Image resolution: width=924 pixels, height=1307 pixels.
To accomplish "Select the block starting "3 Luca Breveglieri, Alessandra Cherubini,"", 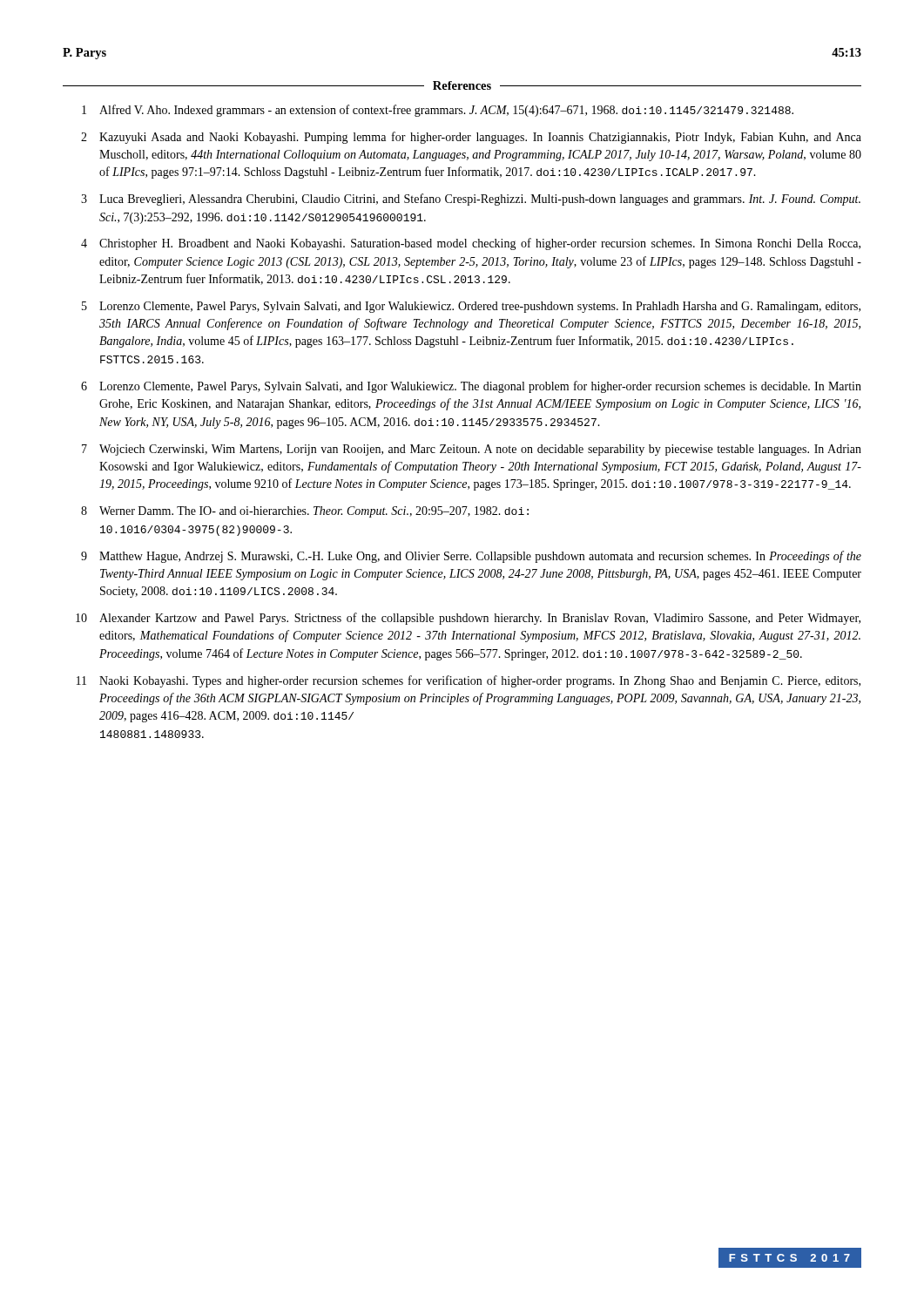I will click(x=462, y=209).
